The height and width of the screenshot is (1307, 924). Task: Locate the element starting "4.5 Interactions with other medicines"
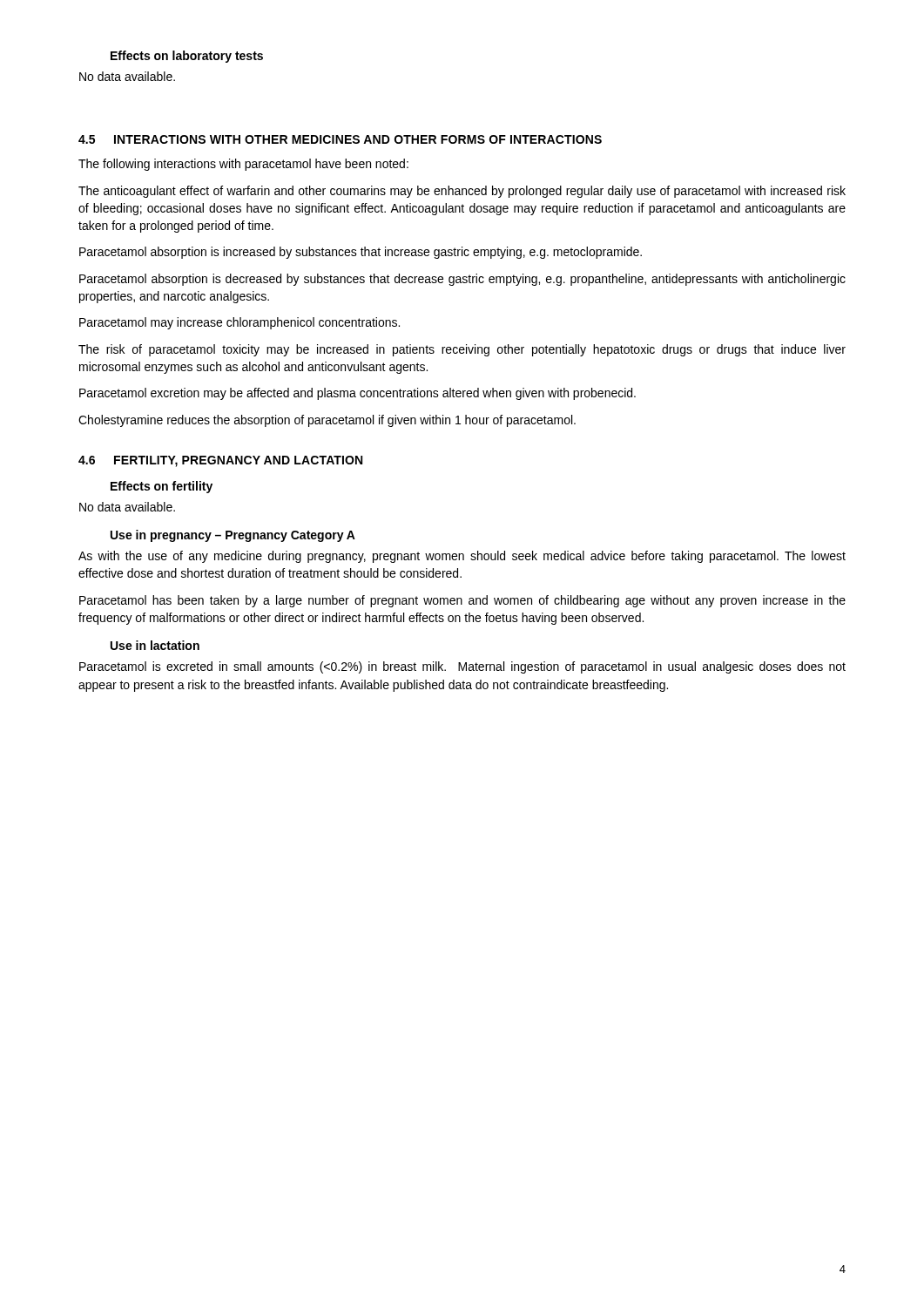(x=340, y=140)
